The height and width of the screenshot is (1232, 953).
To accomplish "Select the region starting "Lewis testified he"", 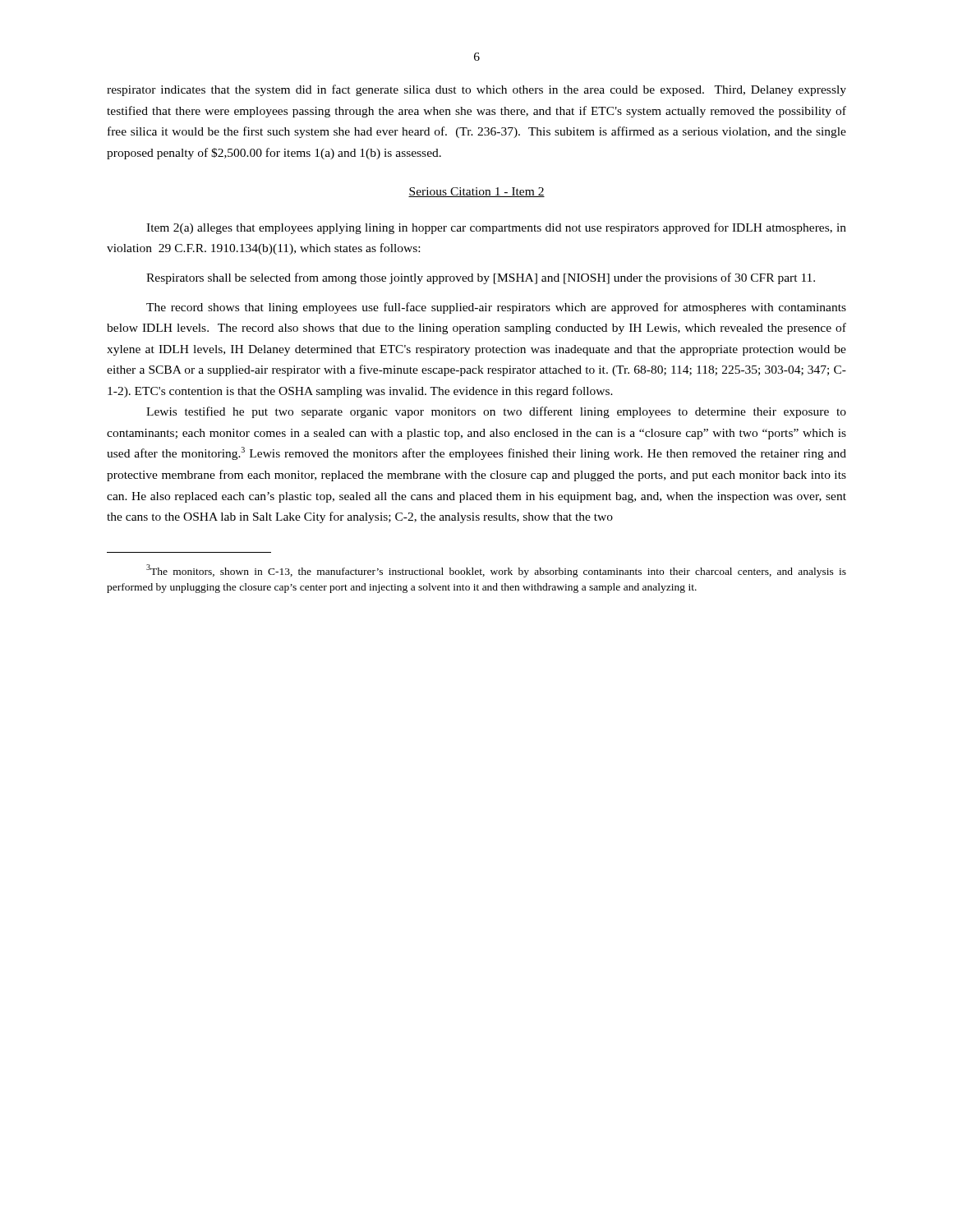I will (476, 464).
